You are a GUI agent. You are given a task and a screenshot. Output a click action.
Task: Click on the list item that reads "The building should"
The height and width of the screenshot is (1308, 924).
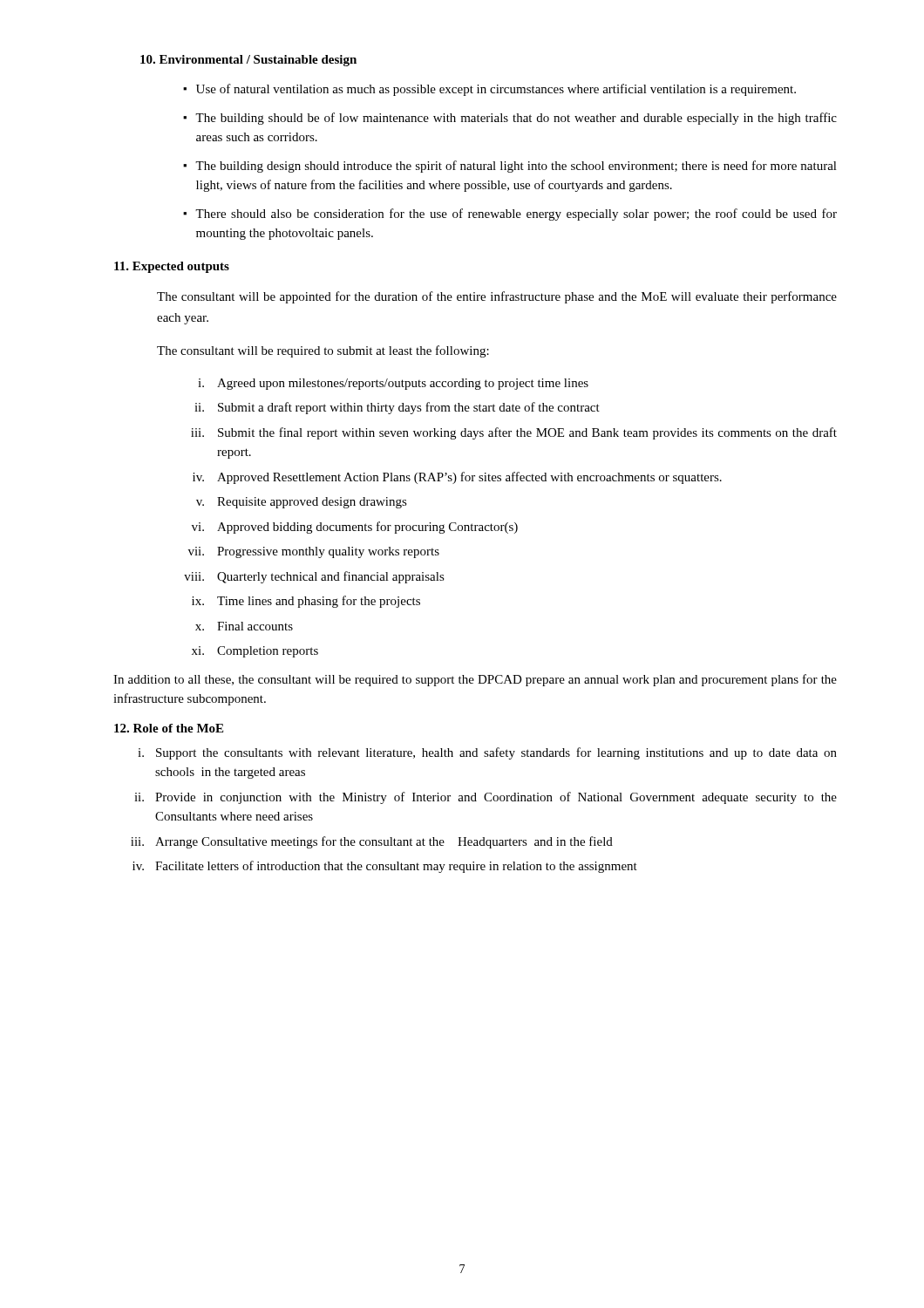510,127
